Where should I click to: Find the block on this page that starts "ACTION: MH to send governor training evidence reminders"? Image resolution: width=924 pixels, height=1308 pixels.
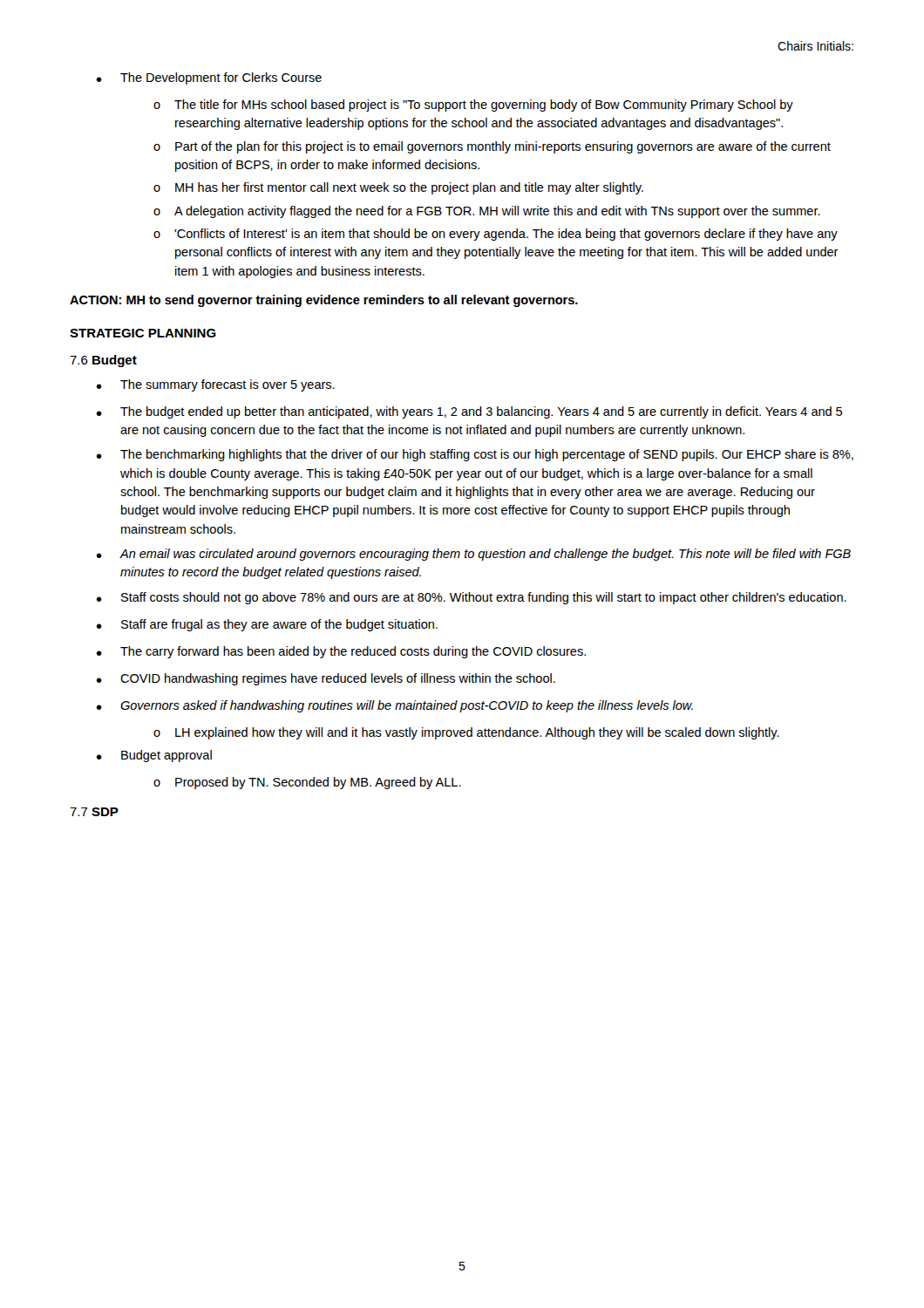pyautogui.click(x=324, y=300)
